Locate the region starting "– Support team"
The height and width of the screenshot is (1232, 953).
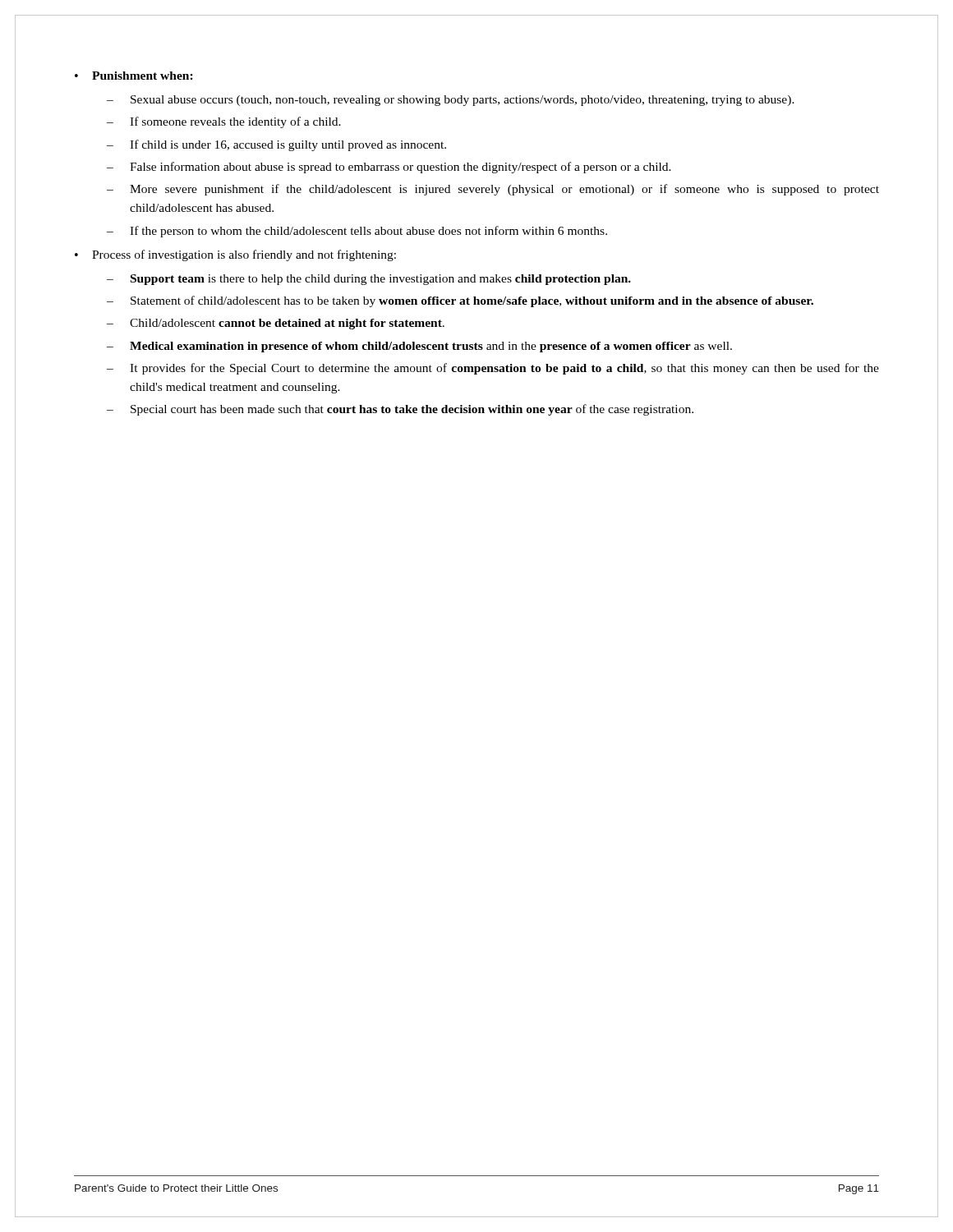click(x=493, y=278)
